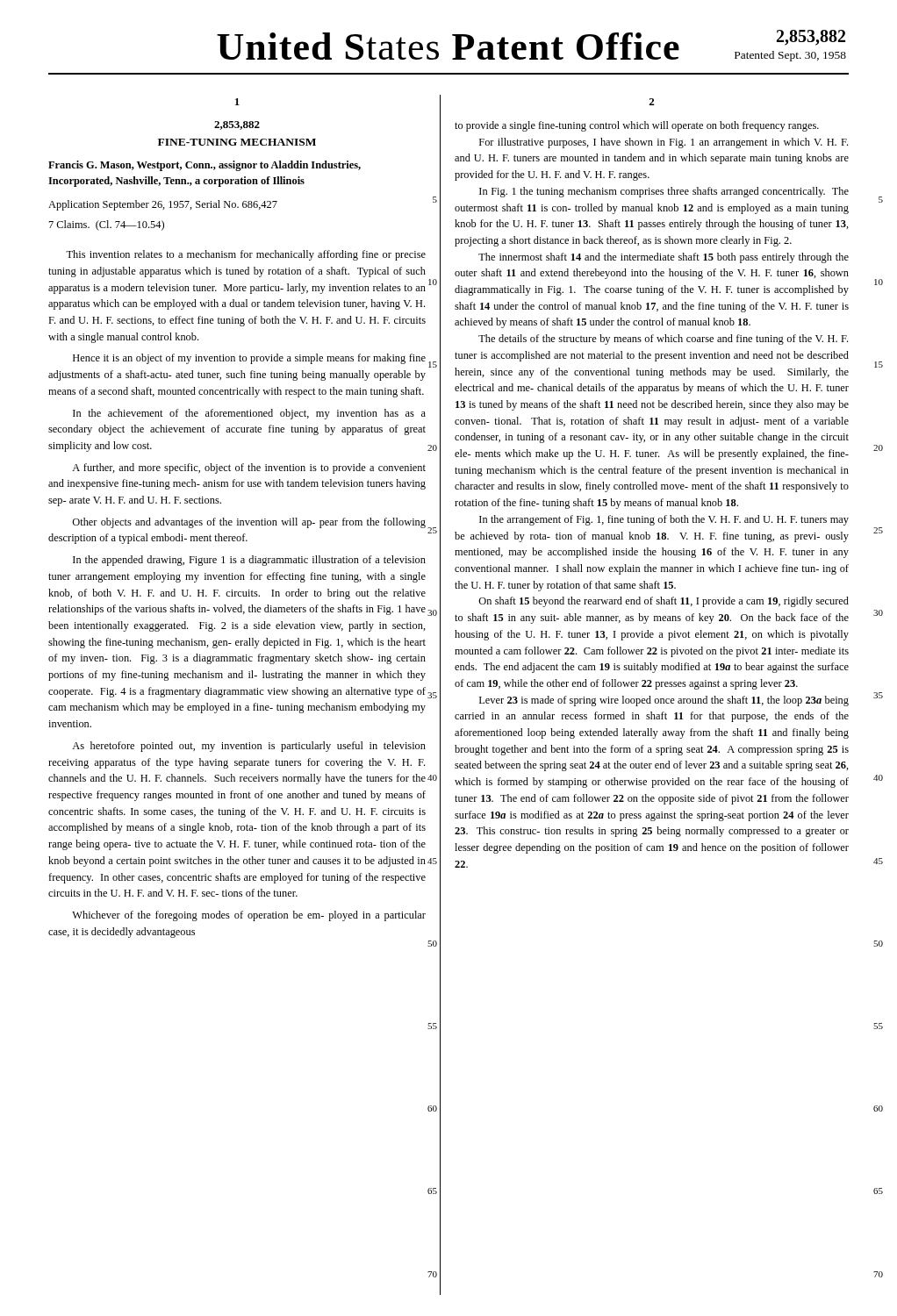
Task: Navigate to the text block starting "Francis G. Mason, Westport, Conn.,"
Action: (x=205, y=173)
